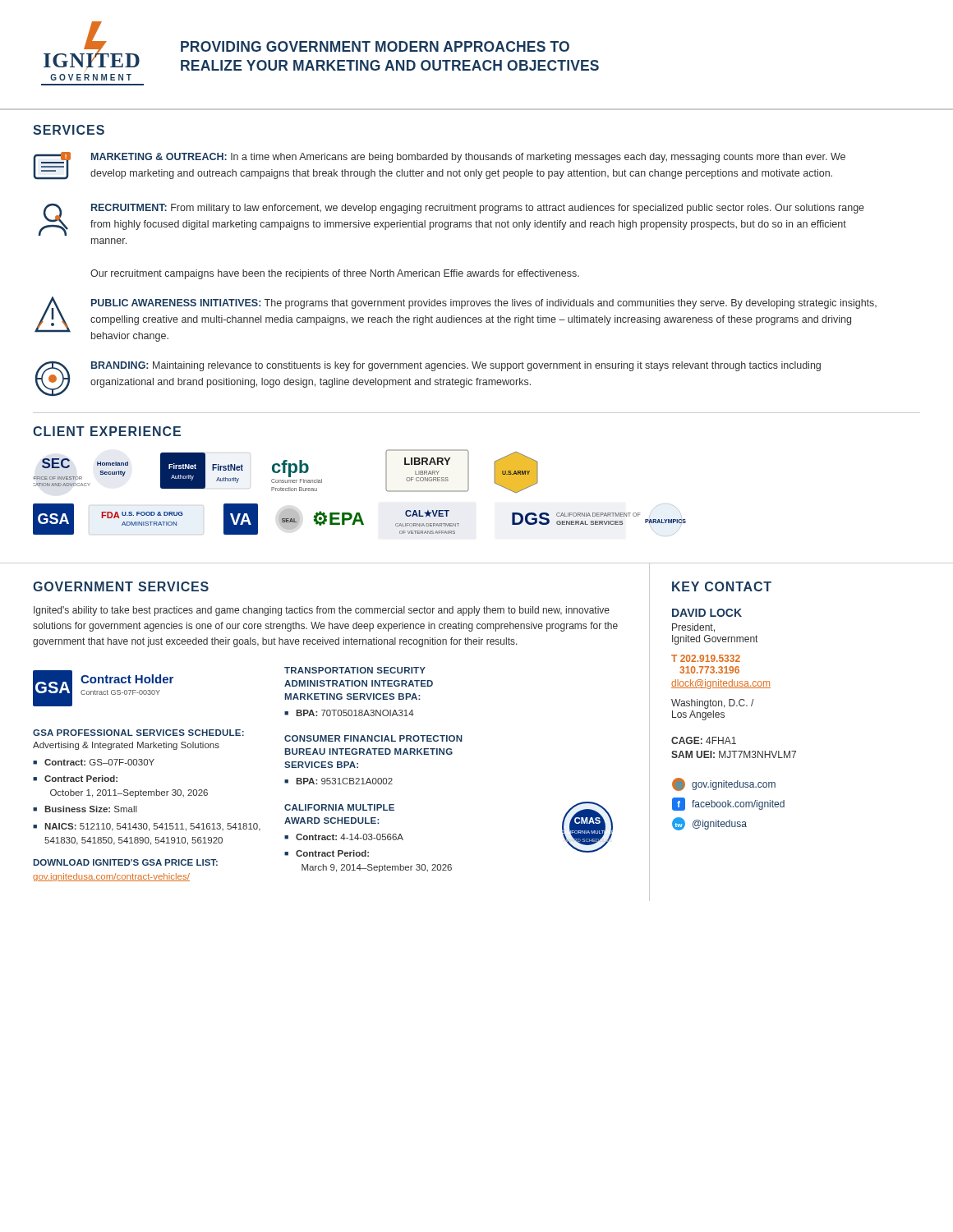Select the element starting "SAM UEI: MJT7M3NHVLM7"
This screenshot has height=1232, width=953.
(734, 755)
